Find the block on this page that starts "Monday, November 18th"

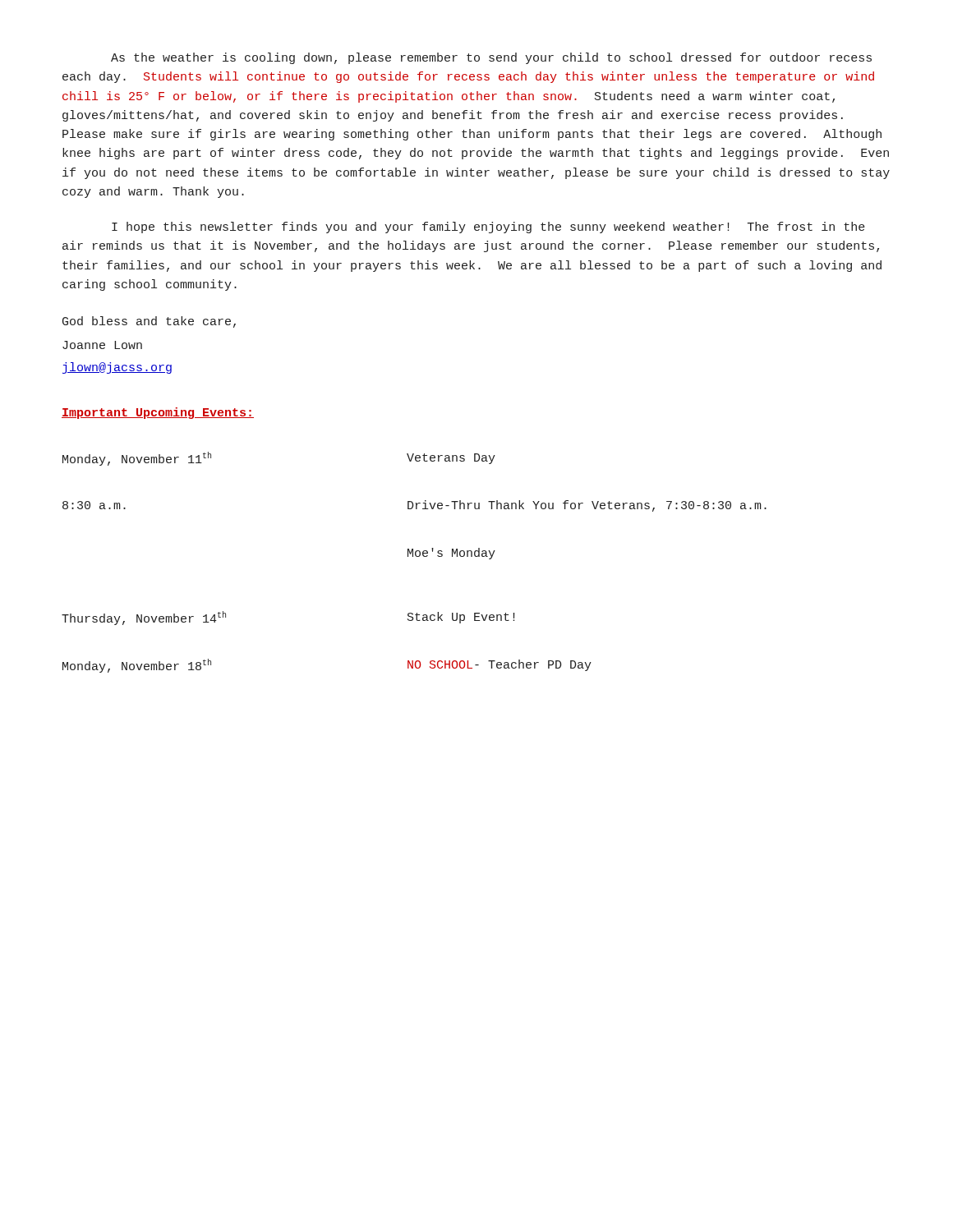coord(476,666)
